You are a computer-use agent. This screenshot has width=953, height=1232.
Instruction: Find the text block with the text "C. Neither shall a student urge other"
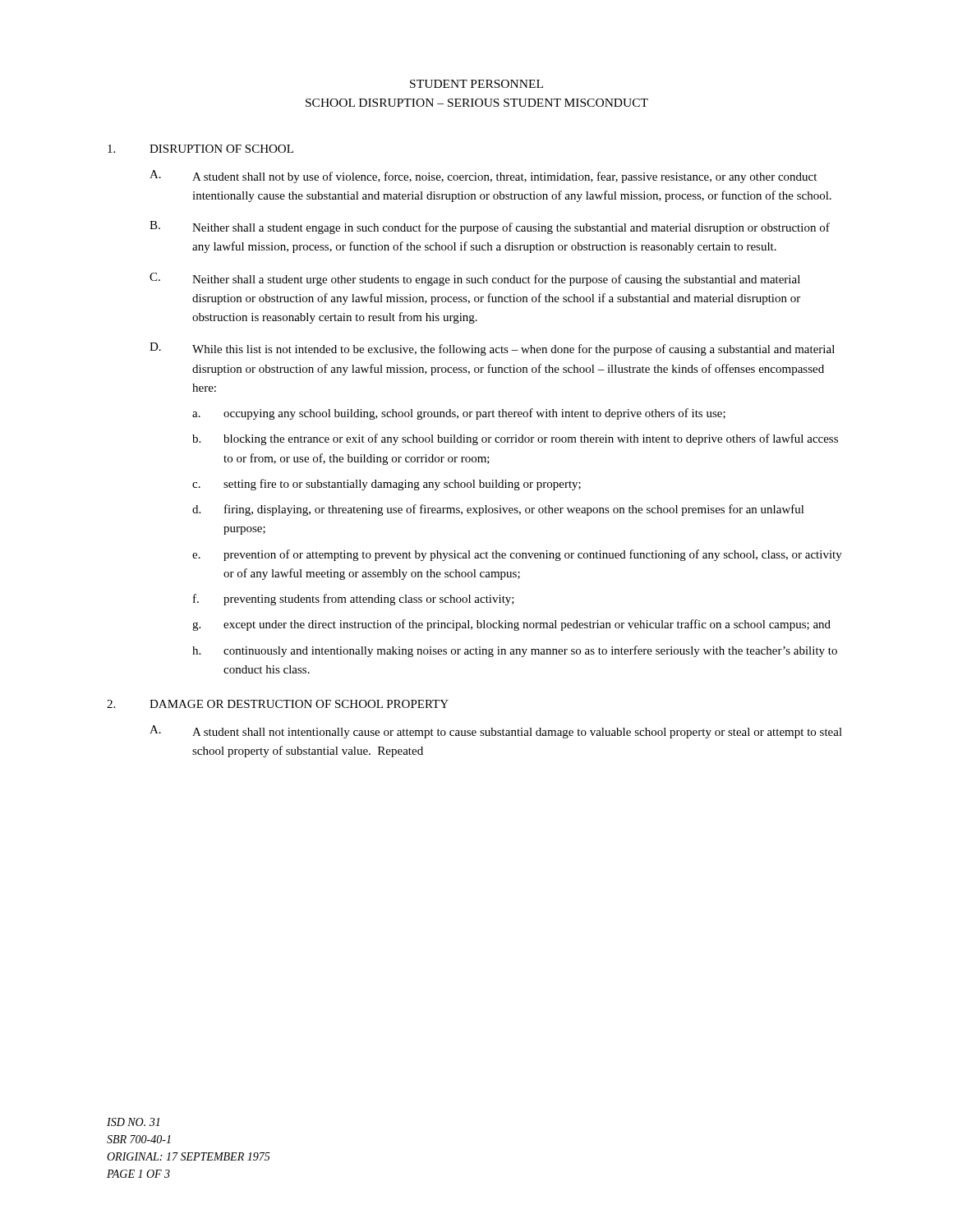coord(498,298)
